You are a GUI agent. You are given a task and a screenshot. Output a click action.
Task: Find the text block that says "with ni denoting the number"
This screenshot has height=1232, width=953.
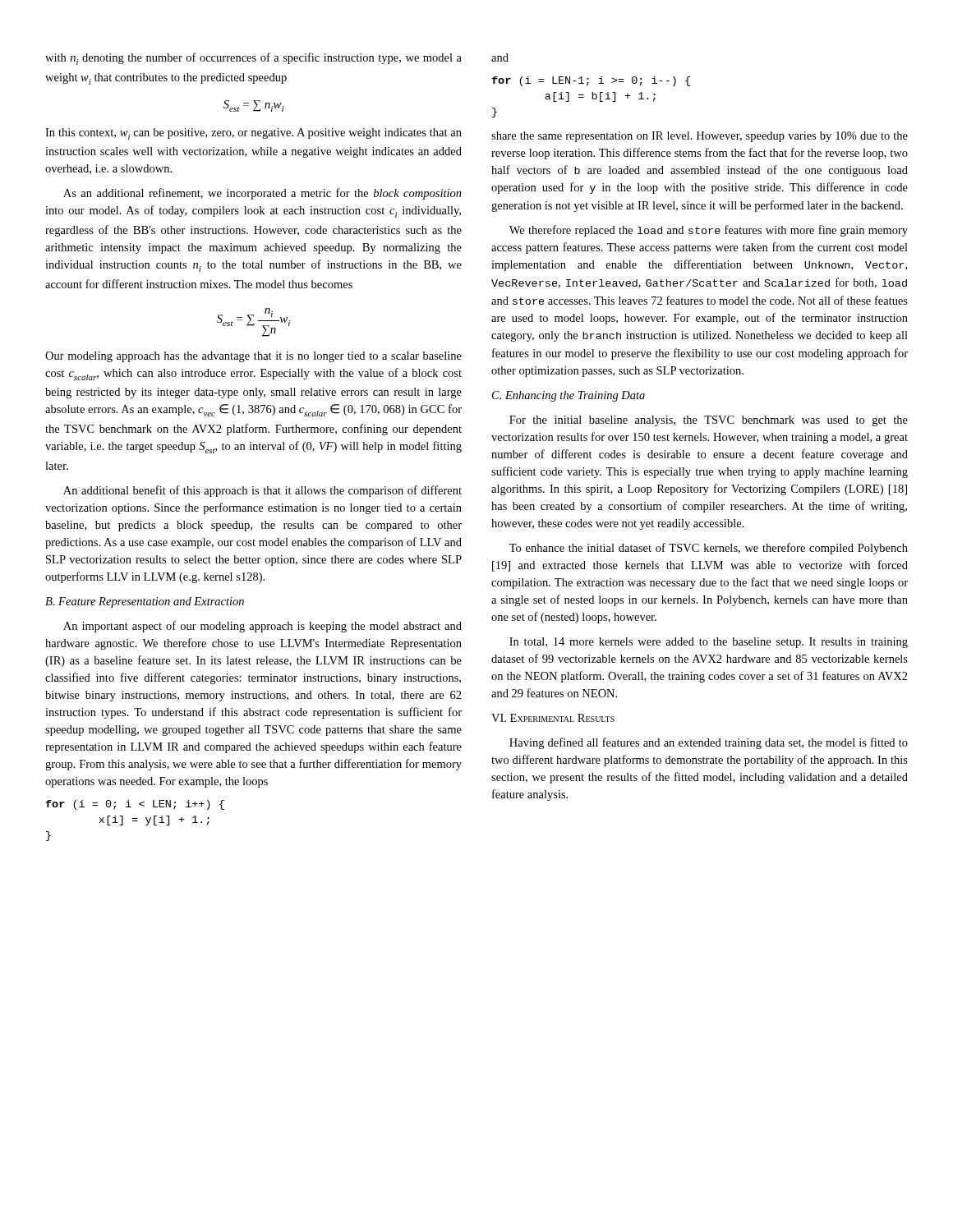pyautogui.click(x=253, y=69)
